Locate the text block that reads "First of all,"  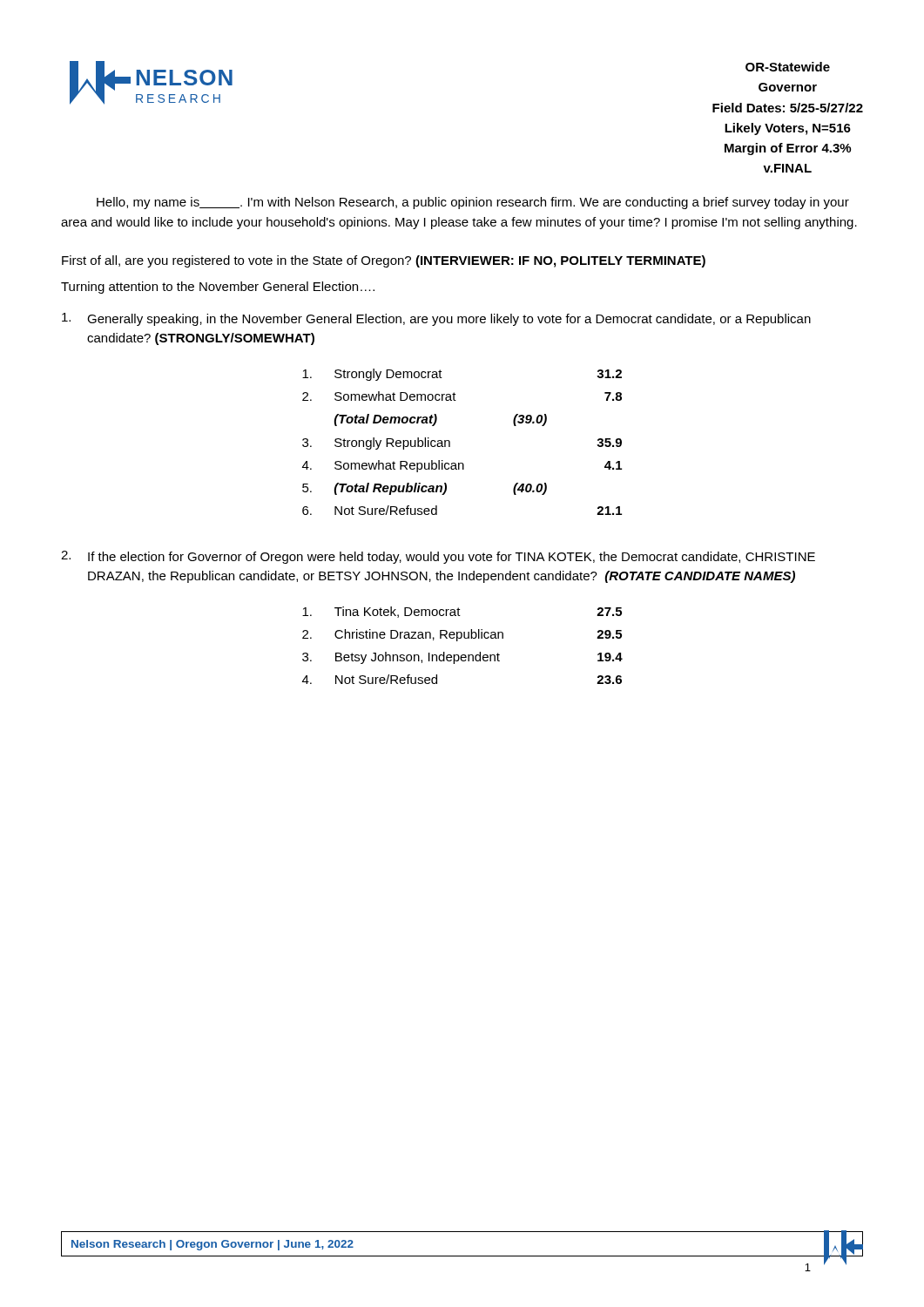[383, 260]
